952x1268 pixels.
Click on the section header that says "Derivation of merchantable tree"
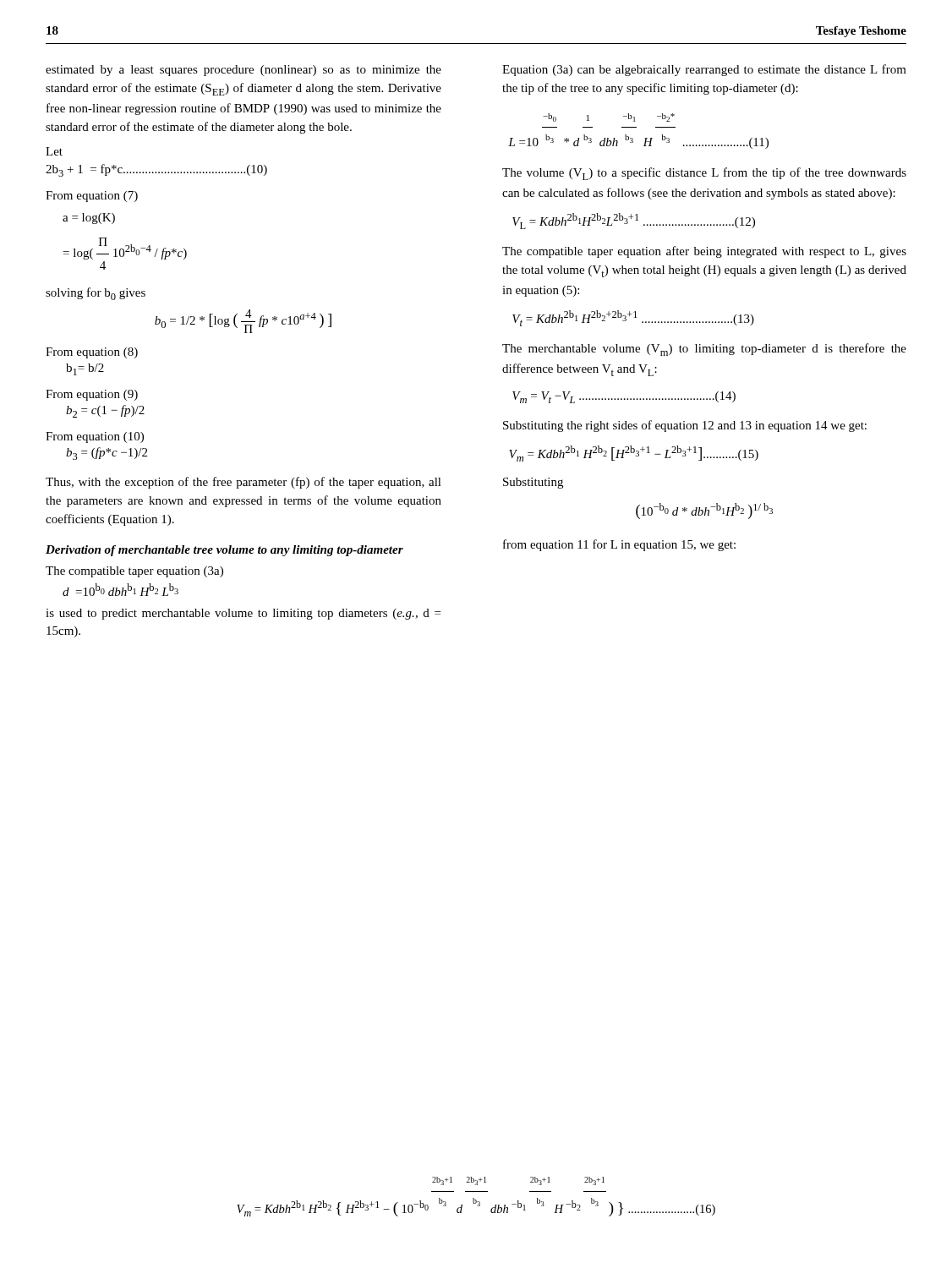tap(224, 549)
